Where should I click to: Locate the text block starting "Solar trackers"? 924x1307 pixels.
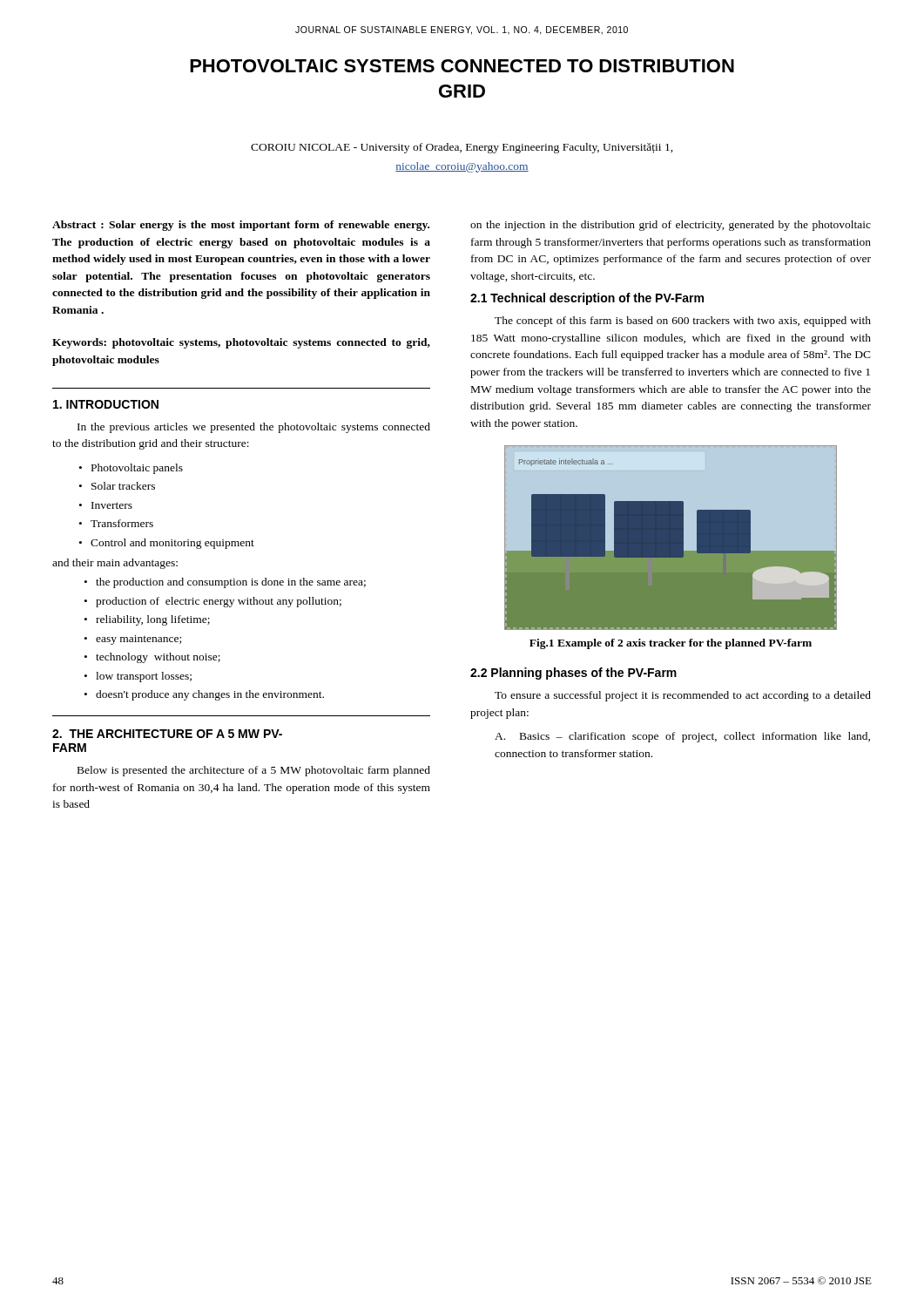123,486
